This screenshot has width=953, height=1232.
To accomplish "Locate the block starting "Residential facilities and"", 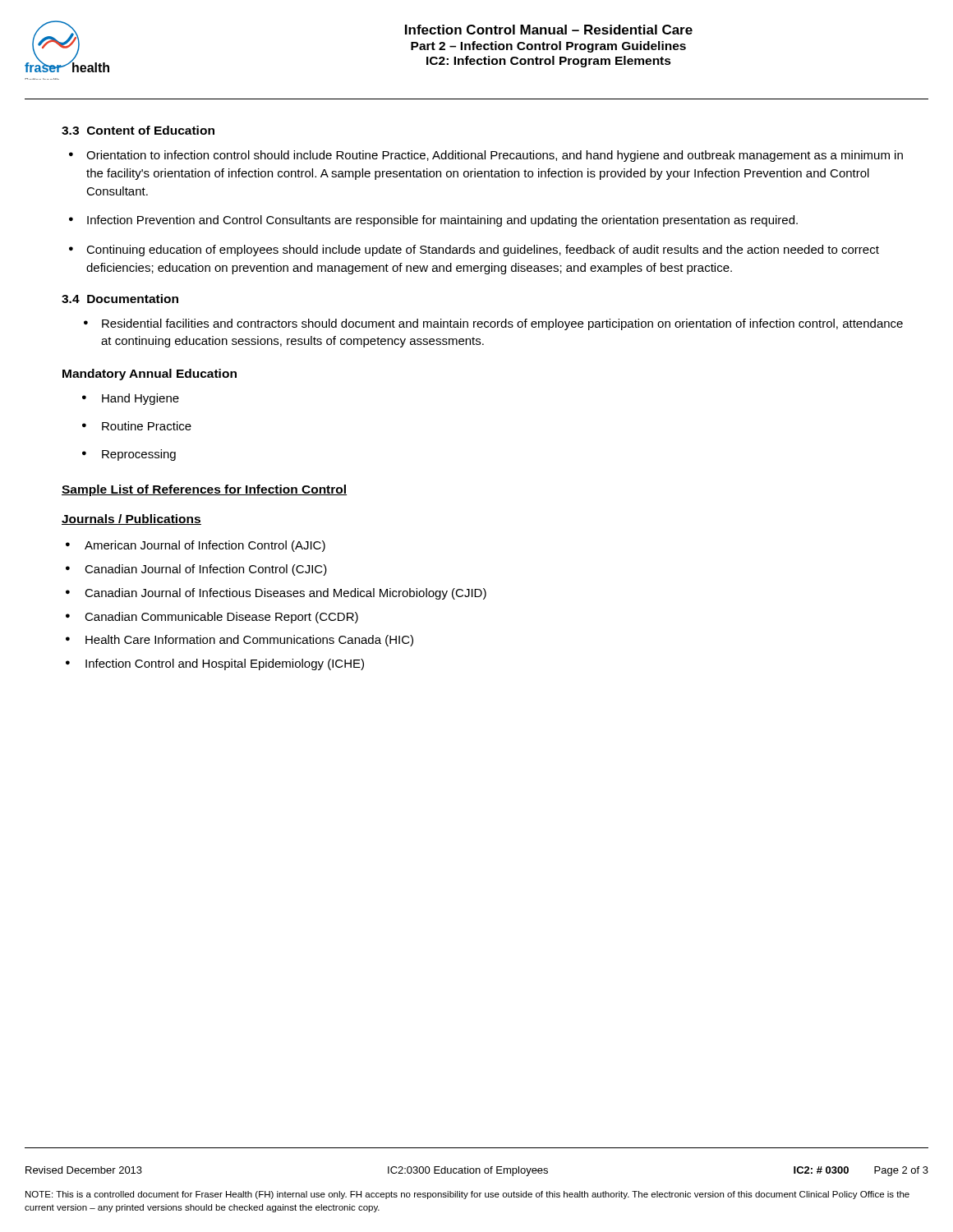I will click(502, 332).
